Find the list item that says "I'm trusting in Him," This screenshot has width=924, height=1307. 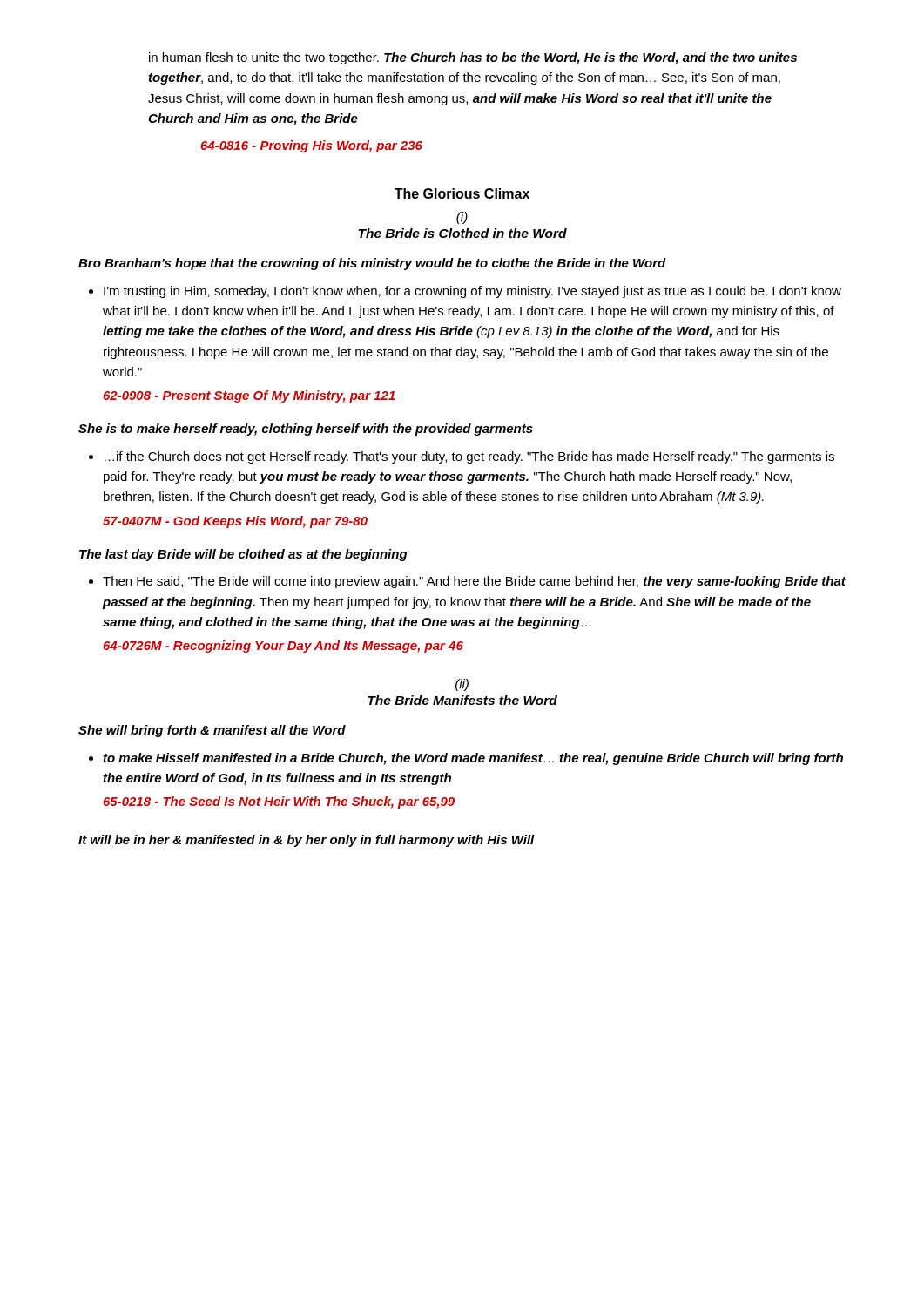462,343
